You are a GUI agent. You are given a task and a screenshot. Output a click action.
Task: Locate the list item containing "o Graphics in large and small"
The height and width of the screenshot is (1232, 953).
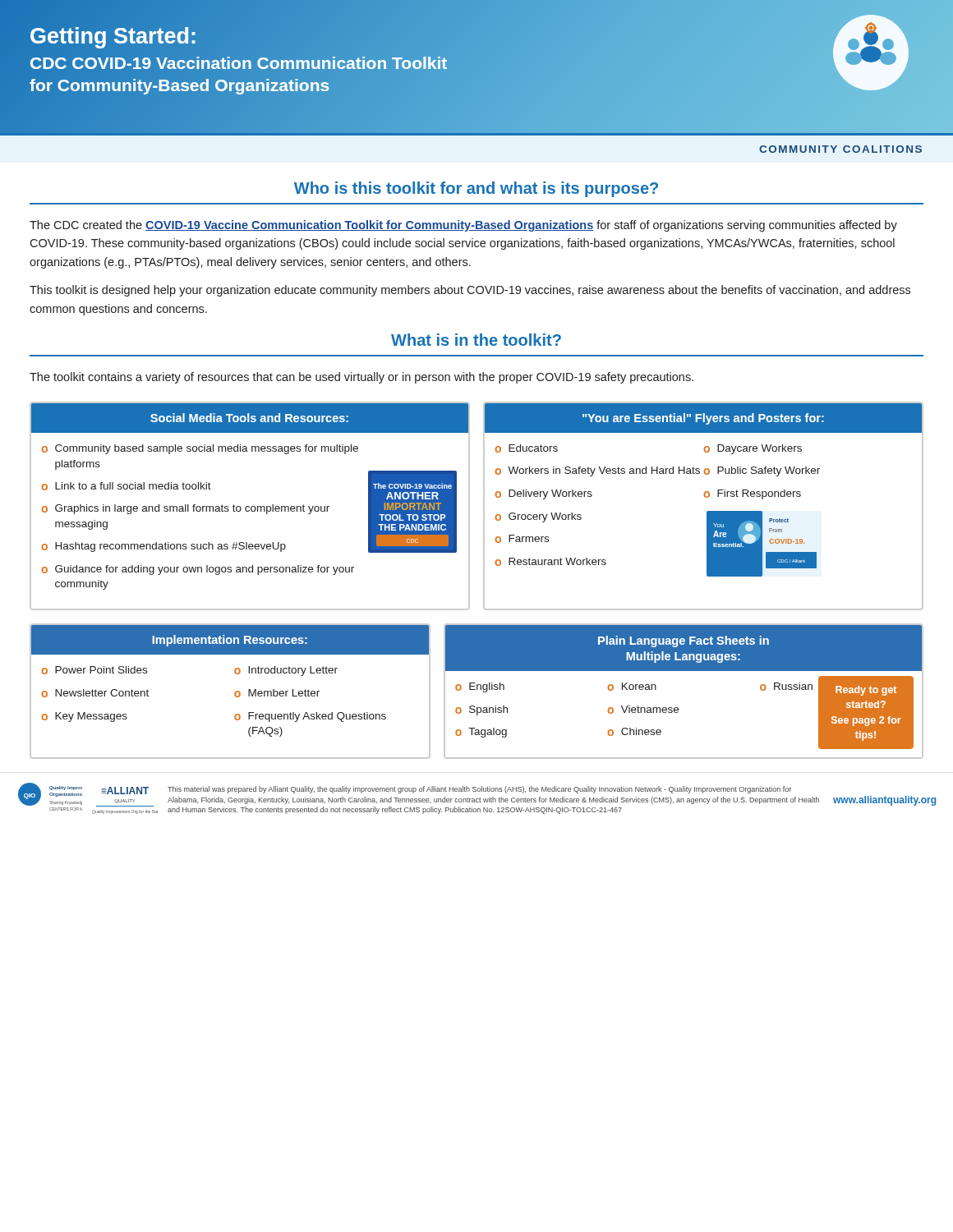(x=200, y=517)
